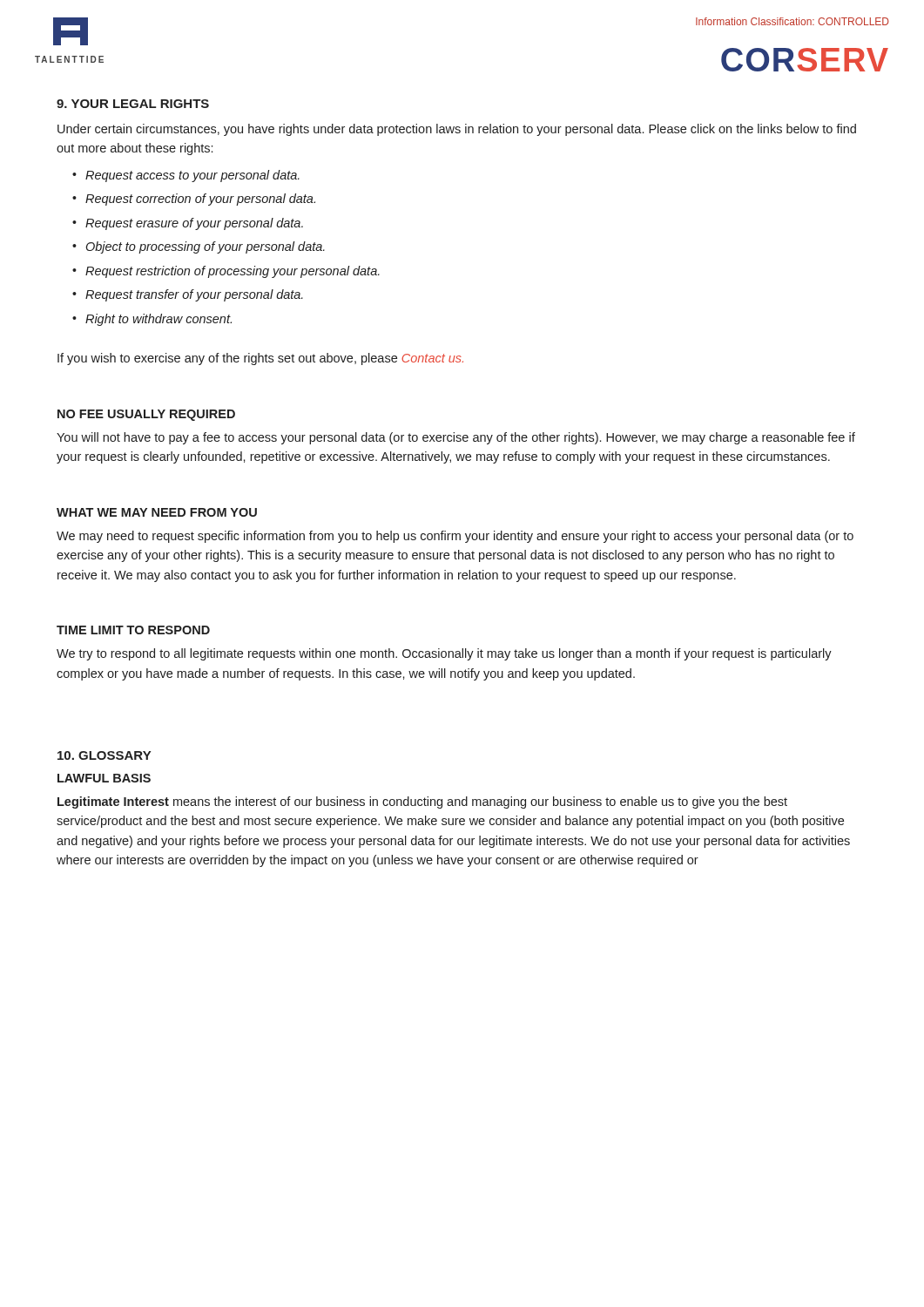Click on the section header with the text "9. YOUR LEGAL RIGHTS"
Screen dimensions: 1307x924
pos(133,103)
